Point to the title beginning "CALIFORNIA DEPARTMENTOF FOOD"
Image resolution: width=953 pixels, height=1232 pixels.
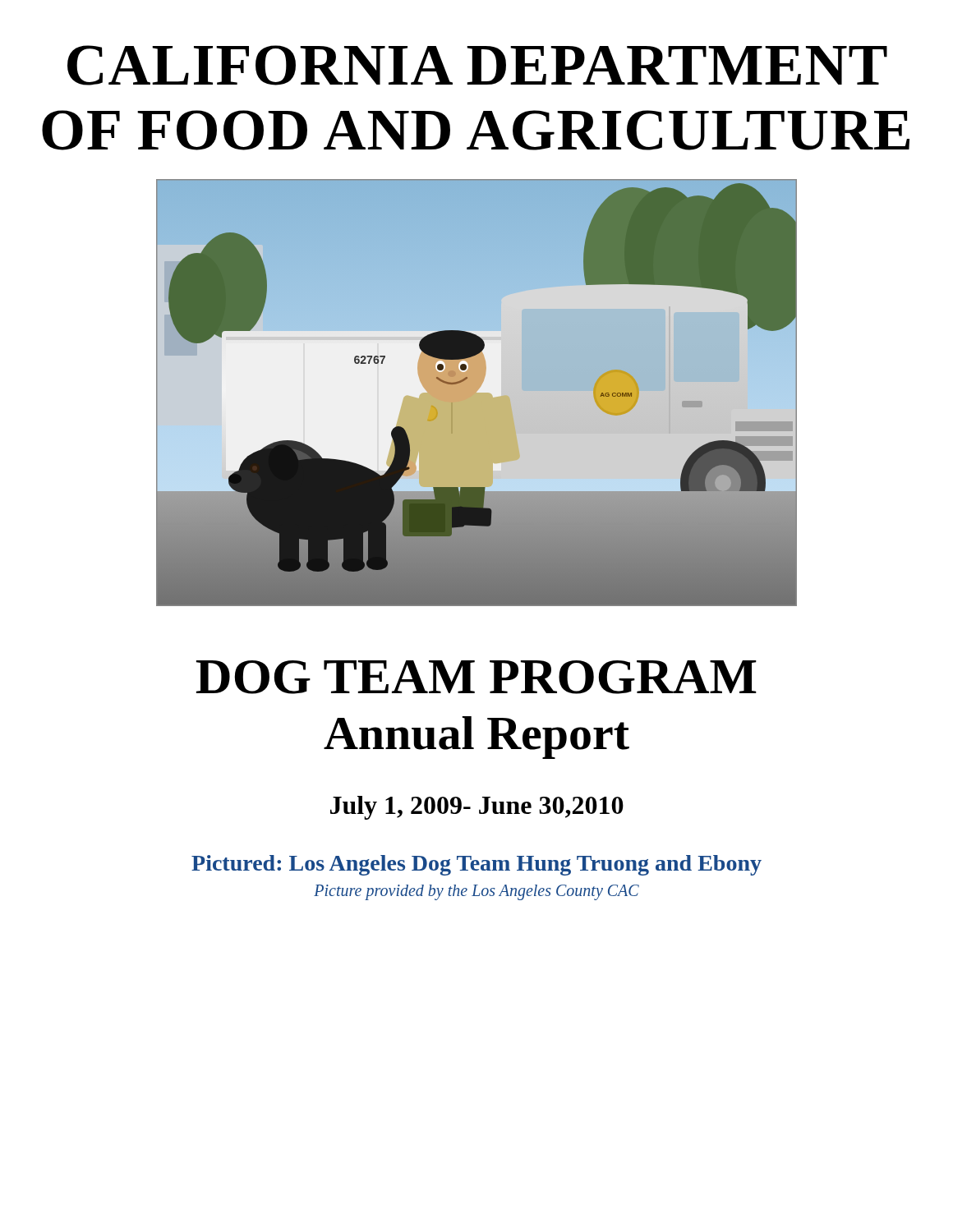[x=476, y=97]
